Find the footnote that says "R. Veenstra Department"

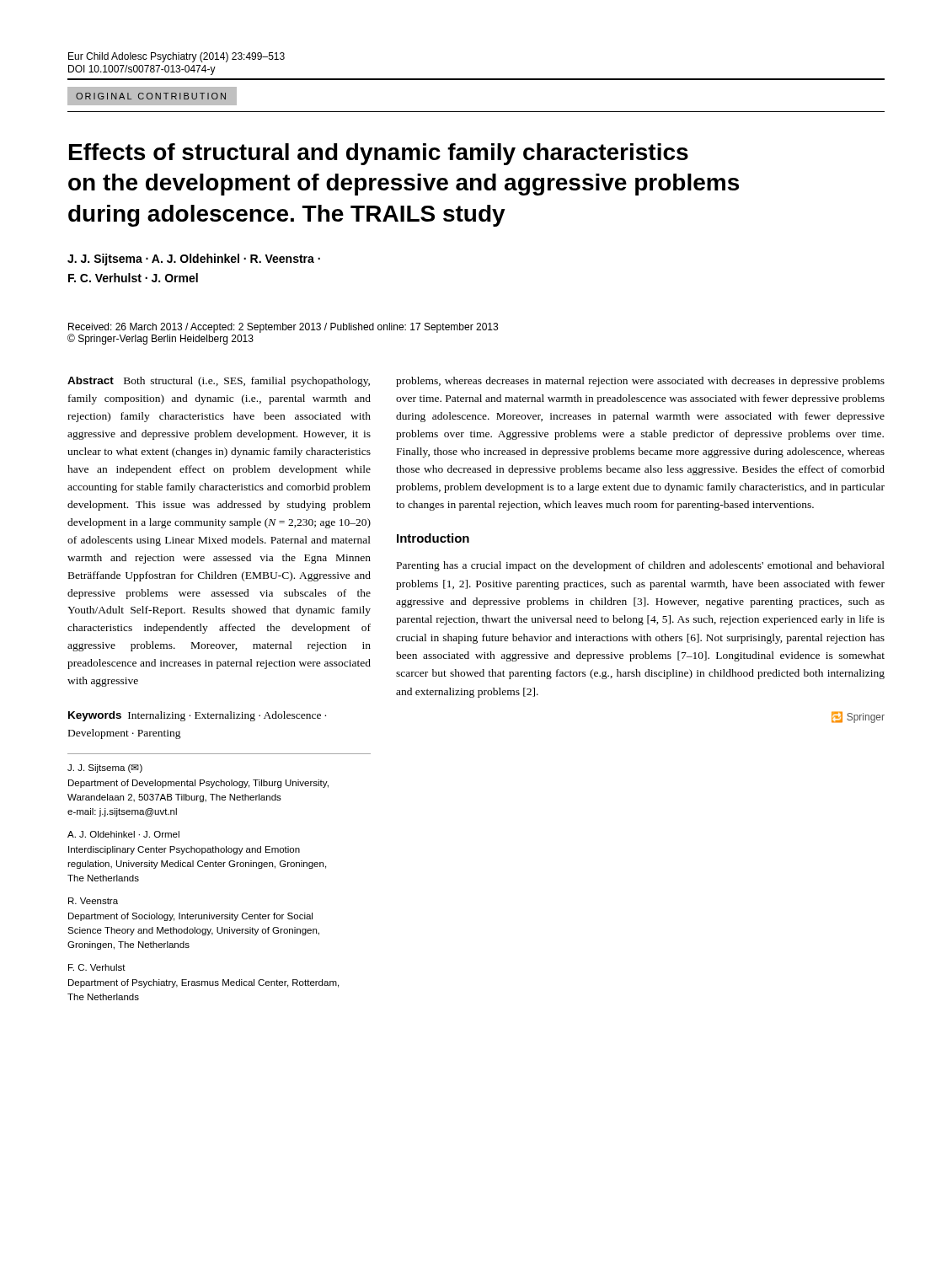pos(194,923)
